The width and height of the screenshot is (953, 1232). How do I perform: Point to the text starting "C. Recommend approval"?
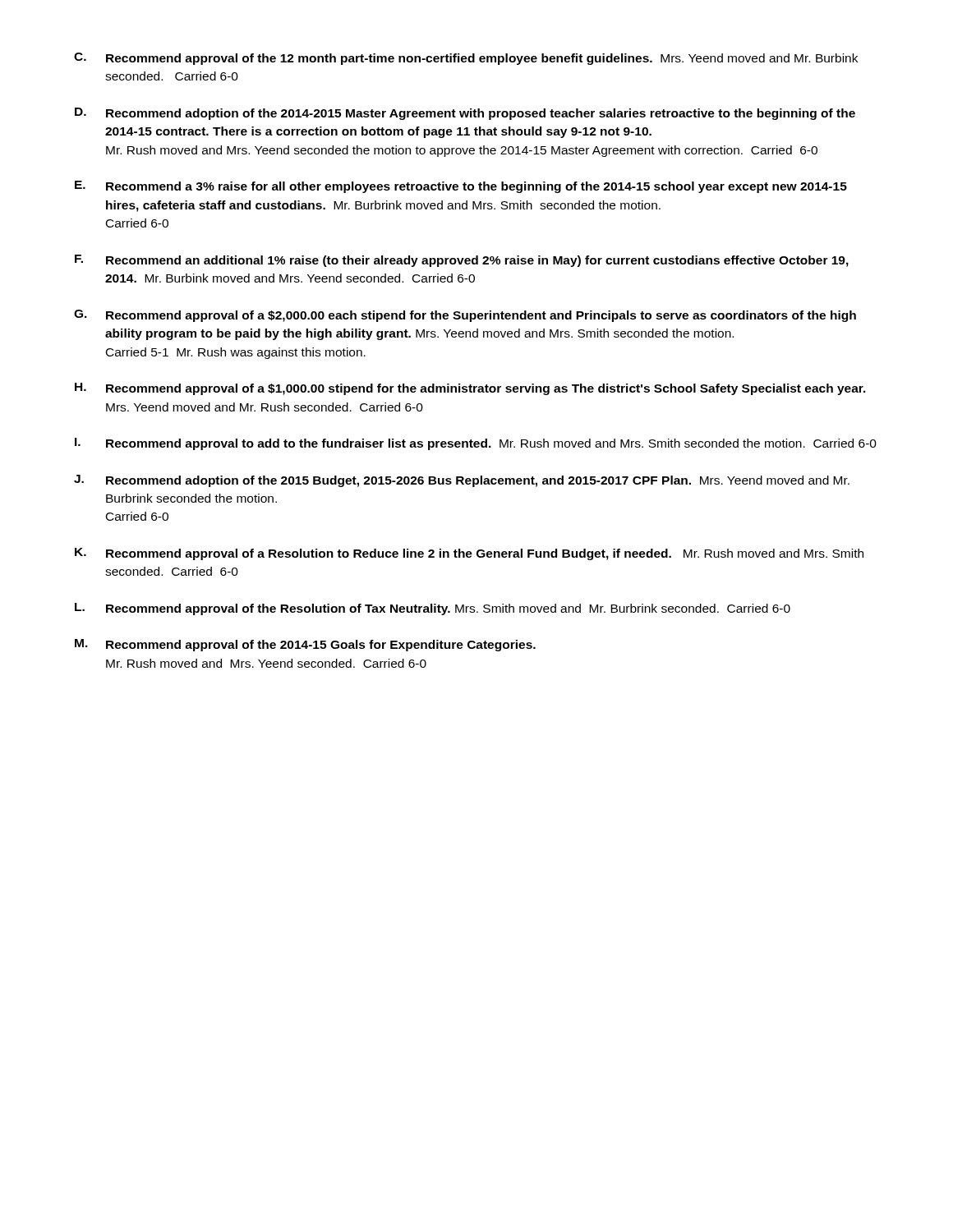click(x=476, y=68)
